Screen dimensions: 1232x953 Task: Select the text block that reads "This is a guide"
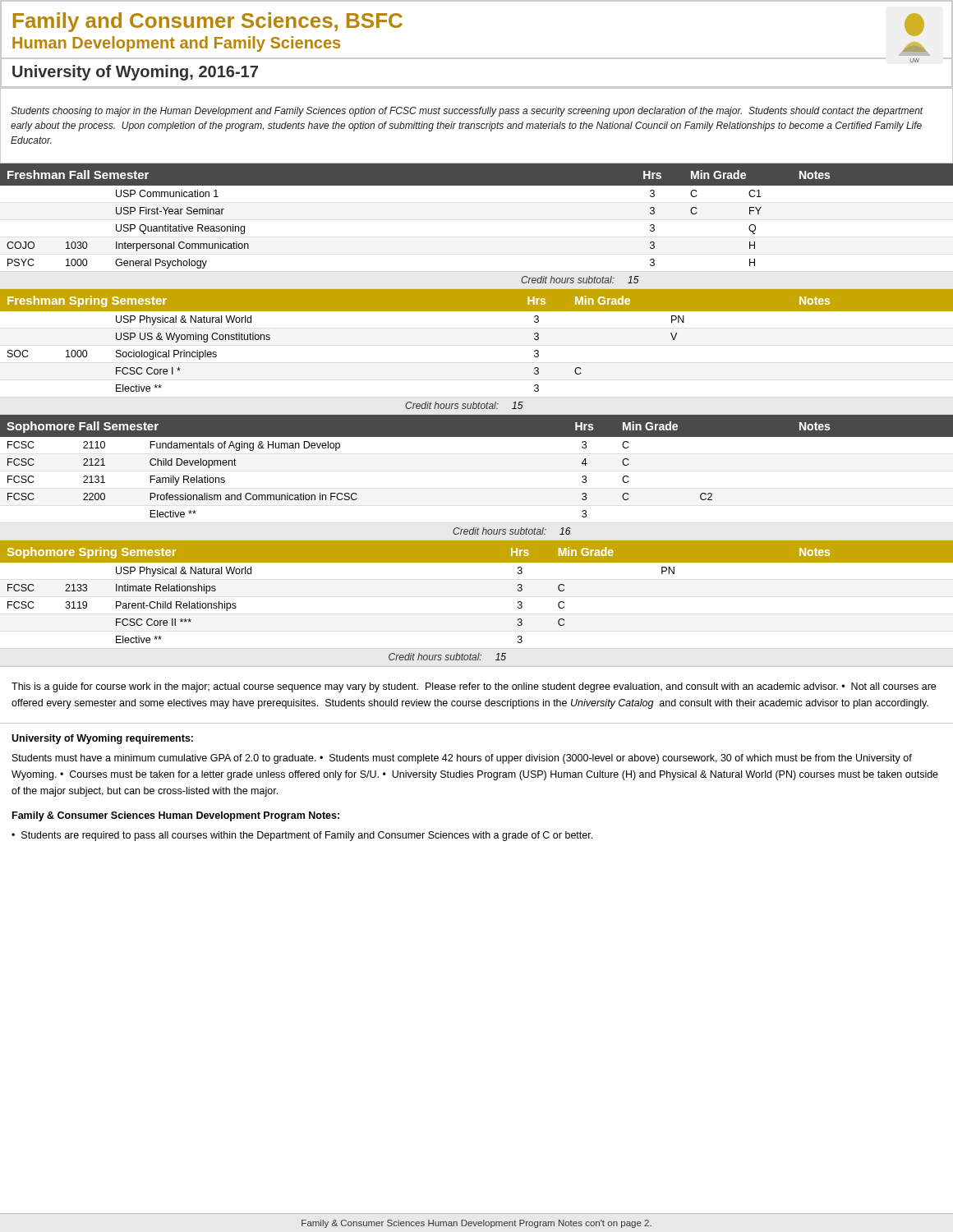tap(476, 695)
